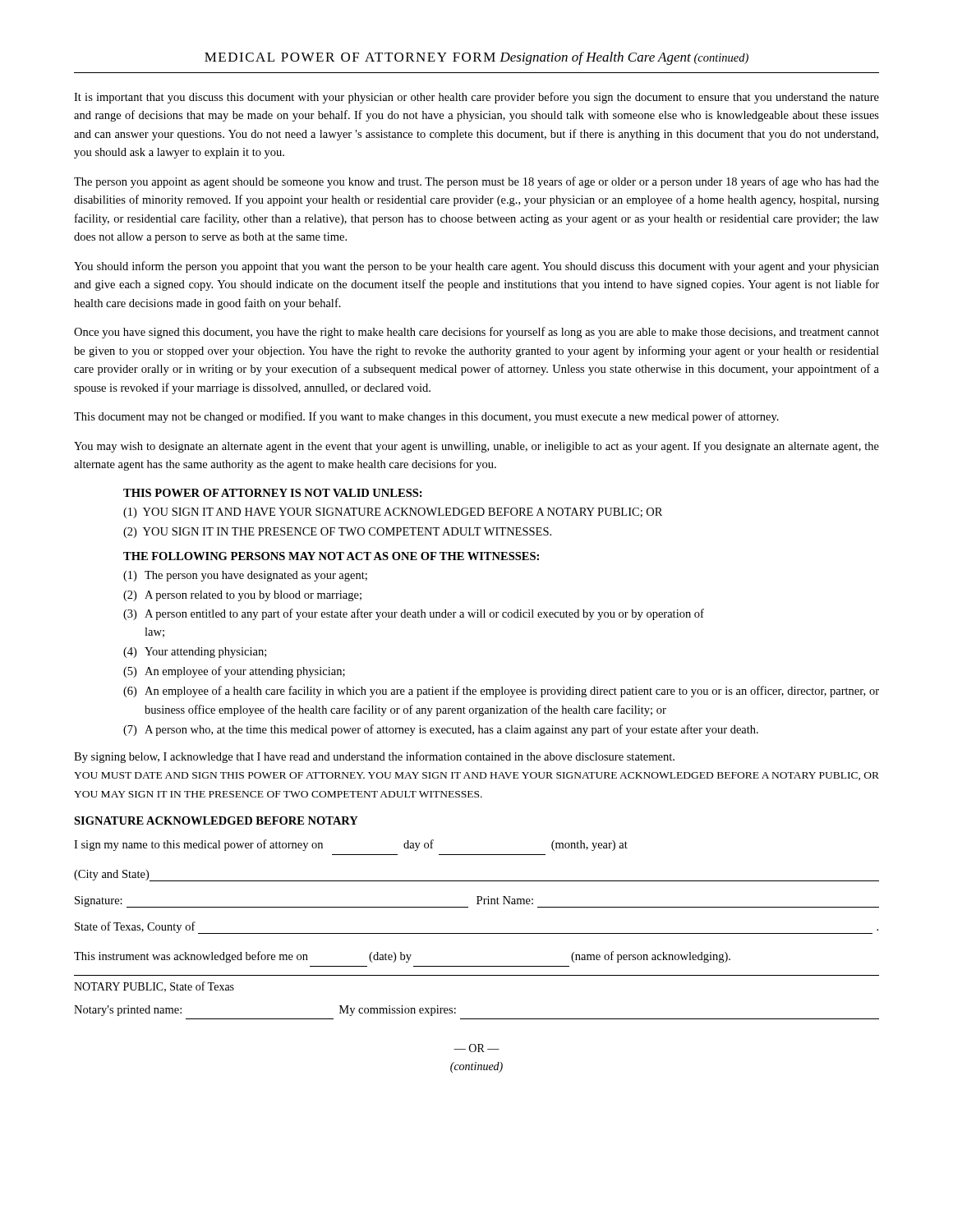Locate the text block that reads "NOTARY PUBLIC, State of Texas Notary's printed"
Image resolution: width=953 pixels, height=1232 pixels.
154,987
